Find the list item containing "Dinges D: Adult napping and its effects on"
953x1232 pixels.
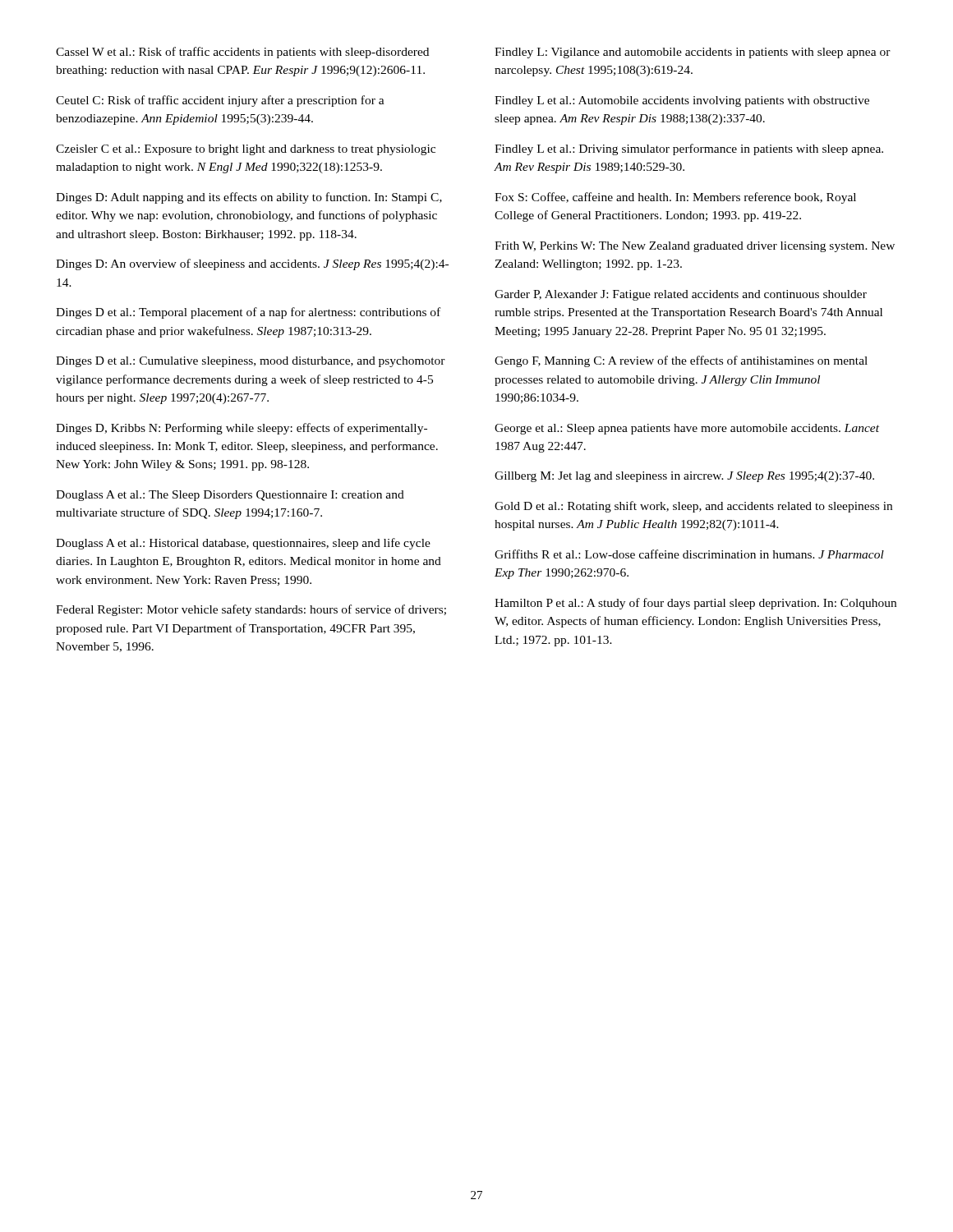tap(249, 215)
